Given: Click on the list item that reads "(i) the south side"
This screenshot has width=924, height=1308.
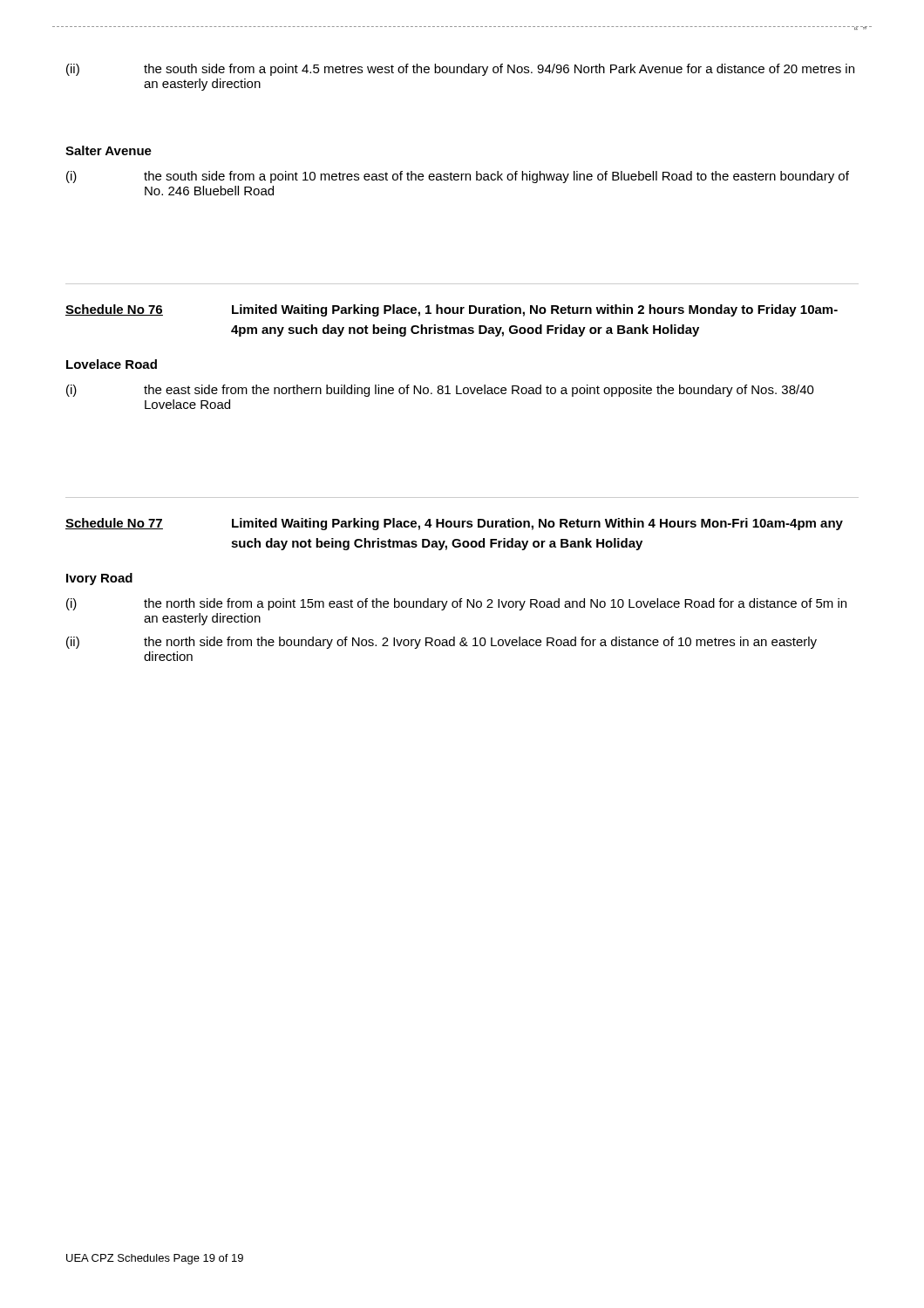Looking at the screenshot, I should (x=462, y=183).
